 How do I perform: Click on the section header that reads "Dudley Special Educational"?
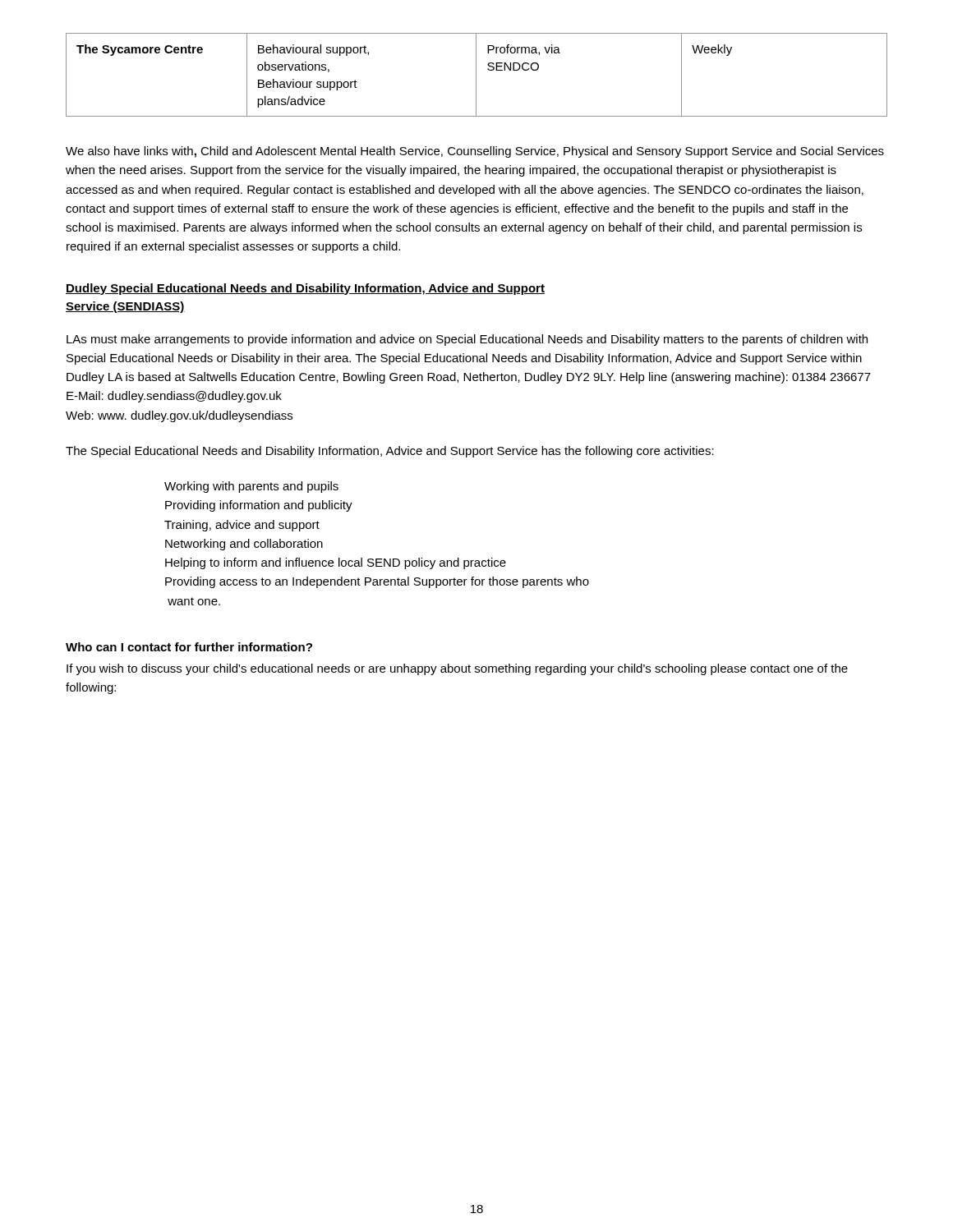305,297
